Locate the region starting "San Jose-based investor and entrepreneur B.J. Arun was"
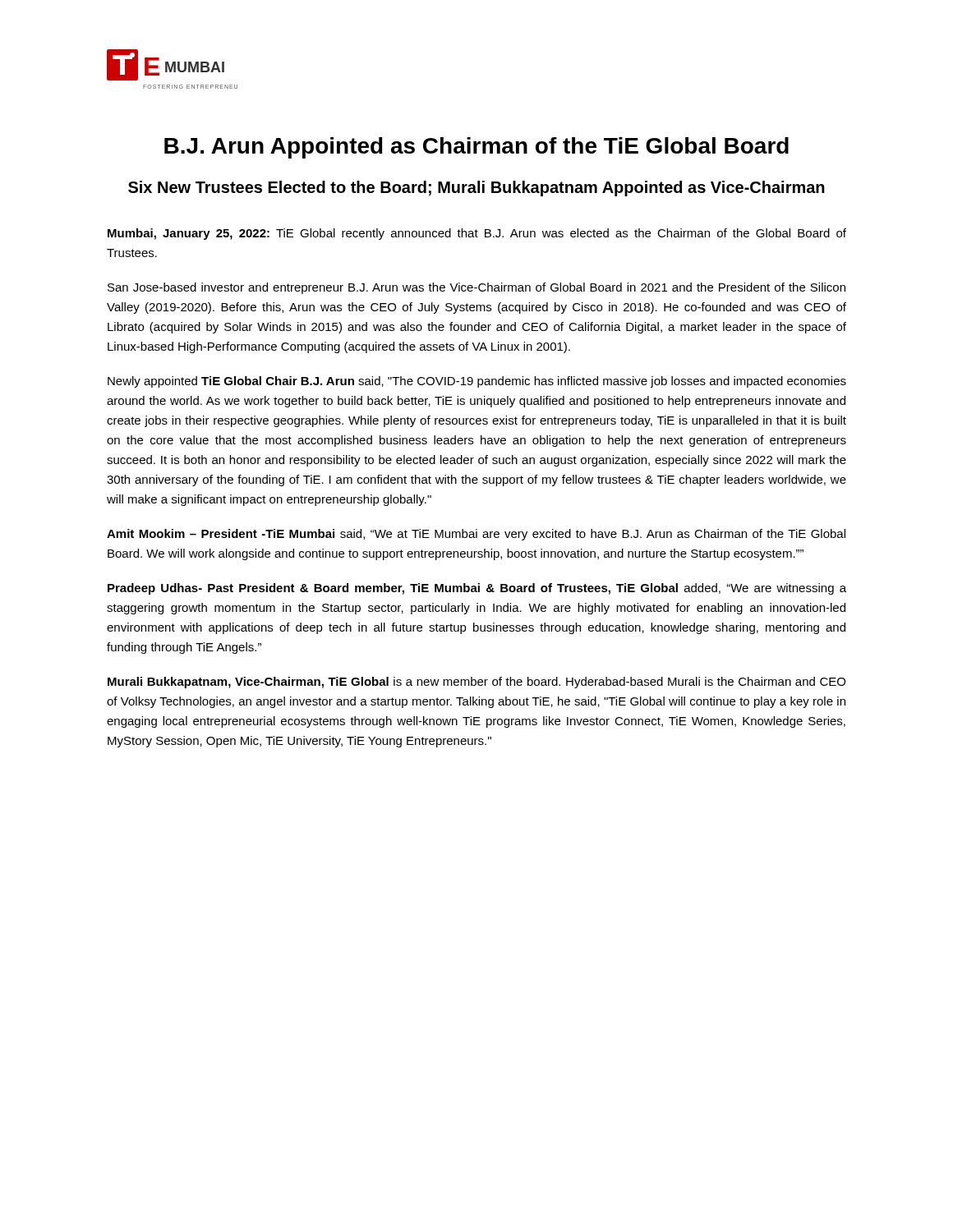Screen dimensions: 1232x953 click(476, 317)
